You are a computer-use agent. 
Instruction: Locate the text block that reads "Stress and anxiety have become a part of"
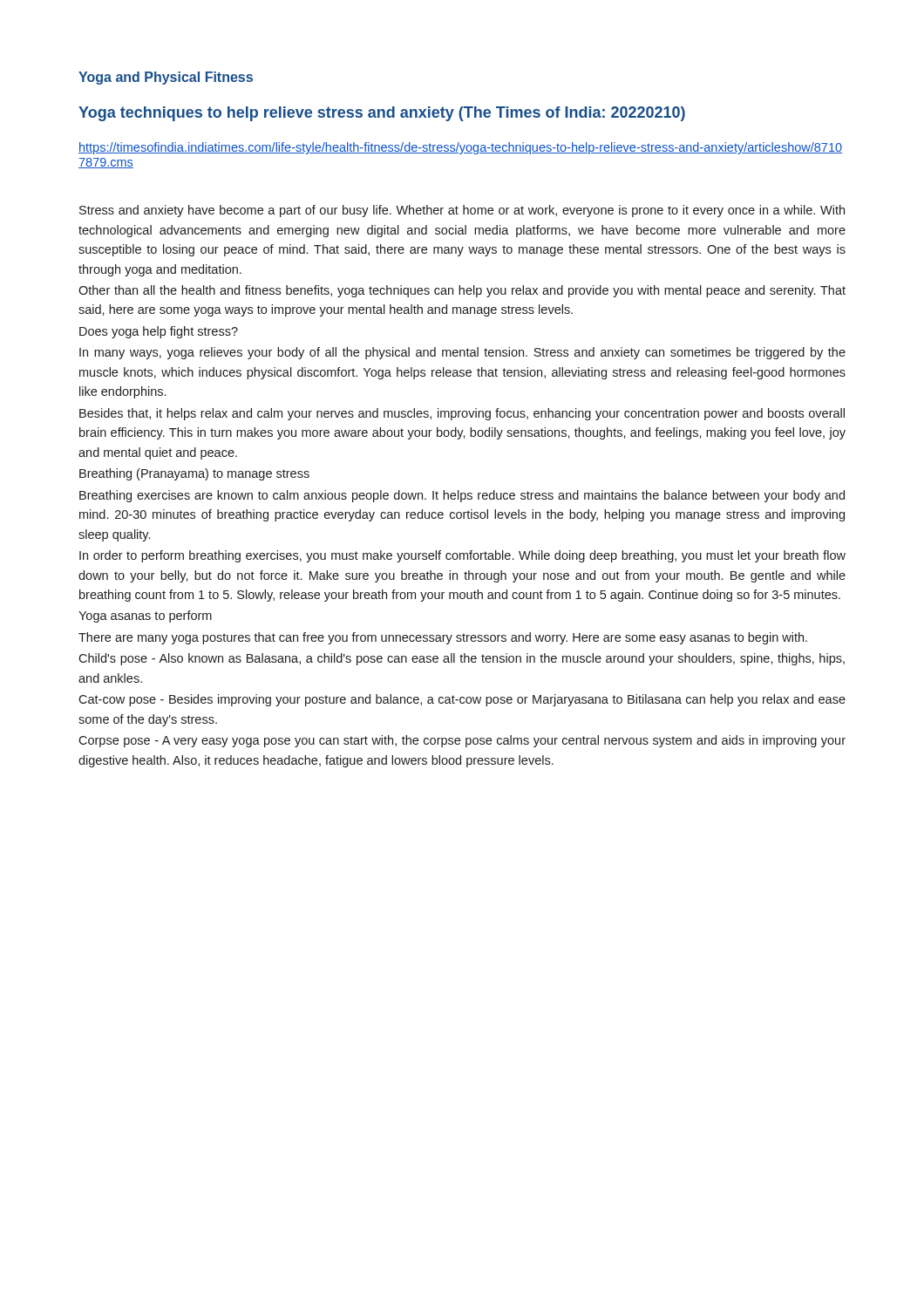(x=462, y=240)
